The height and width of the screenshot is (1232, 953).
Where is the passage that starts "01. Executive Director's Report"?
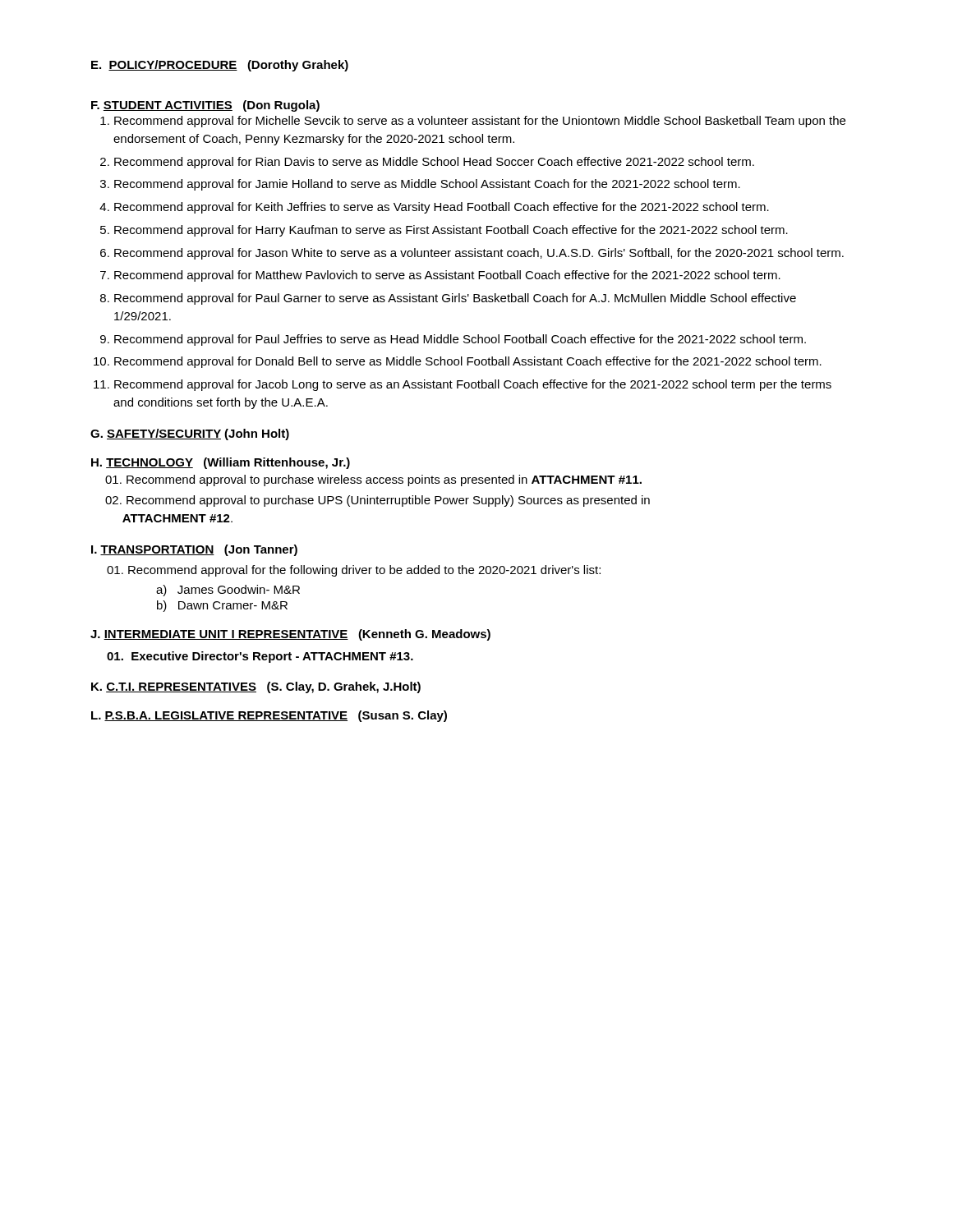(260, 655)
